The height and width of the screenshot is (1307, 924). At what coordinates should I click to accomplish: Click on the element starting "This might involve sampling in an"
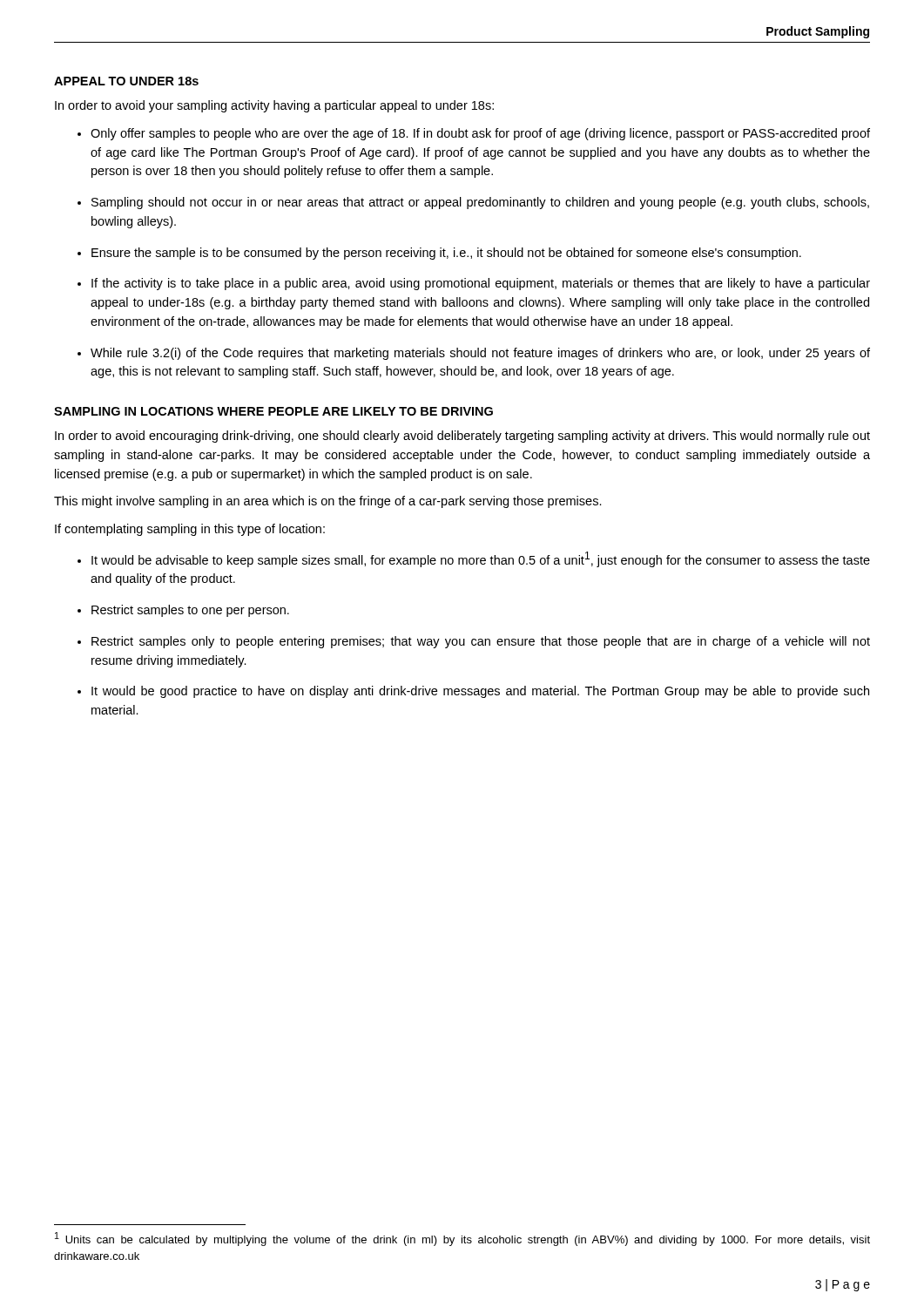click(328, 501)
